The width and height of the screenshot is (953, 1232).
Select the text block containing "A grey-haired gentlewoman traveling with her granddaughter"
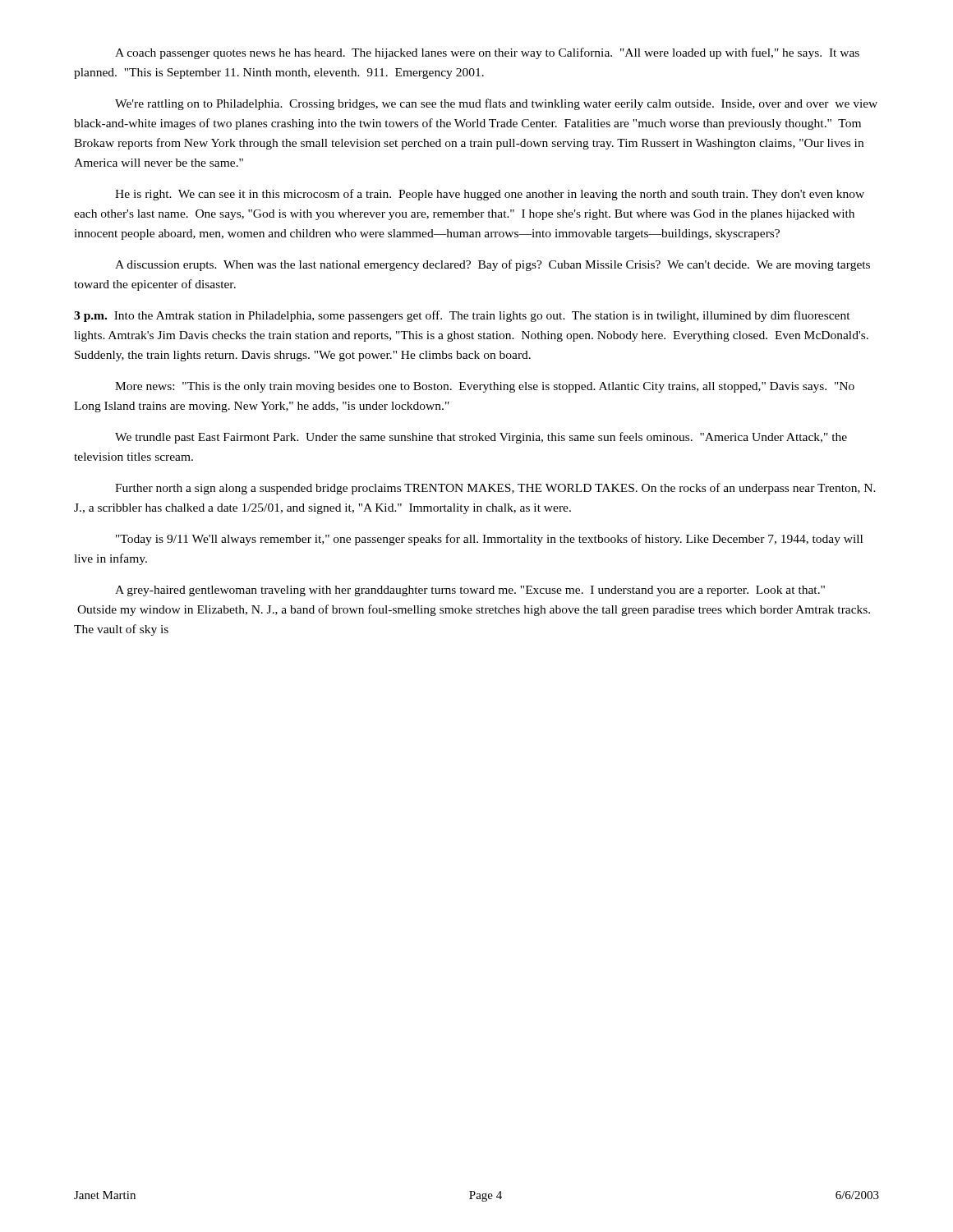click(x=474, y=609)
